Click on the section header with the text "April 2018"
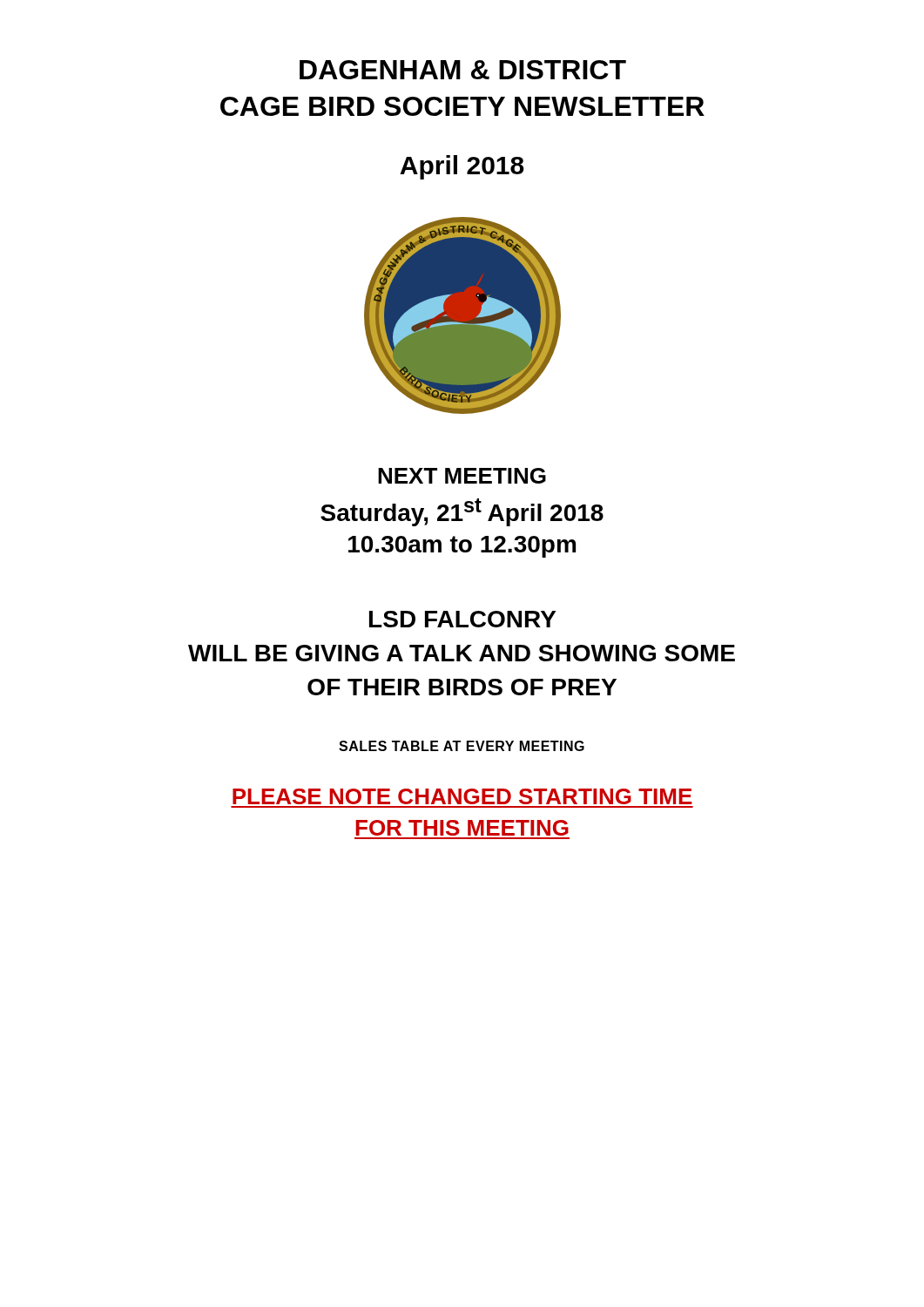Screen dimensions: 1307x924 tap(462, 165)
